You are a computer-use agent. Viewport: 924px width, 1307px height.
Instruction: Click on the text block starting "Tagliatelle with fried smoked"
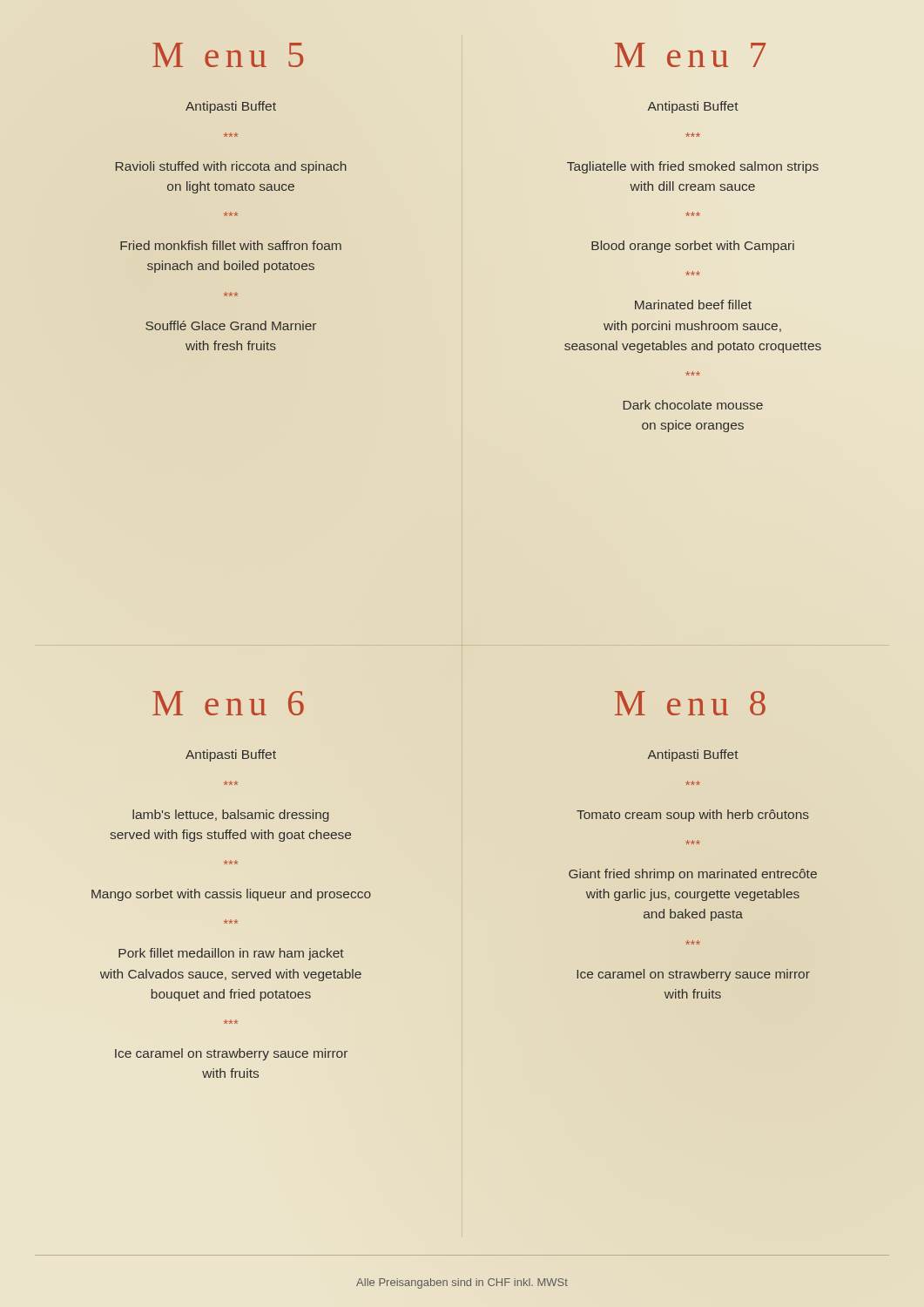click(693, 176)
